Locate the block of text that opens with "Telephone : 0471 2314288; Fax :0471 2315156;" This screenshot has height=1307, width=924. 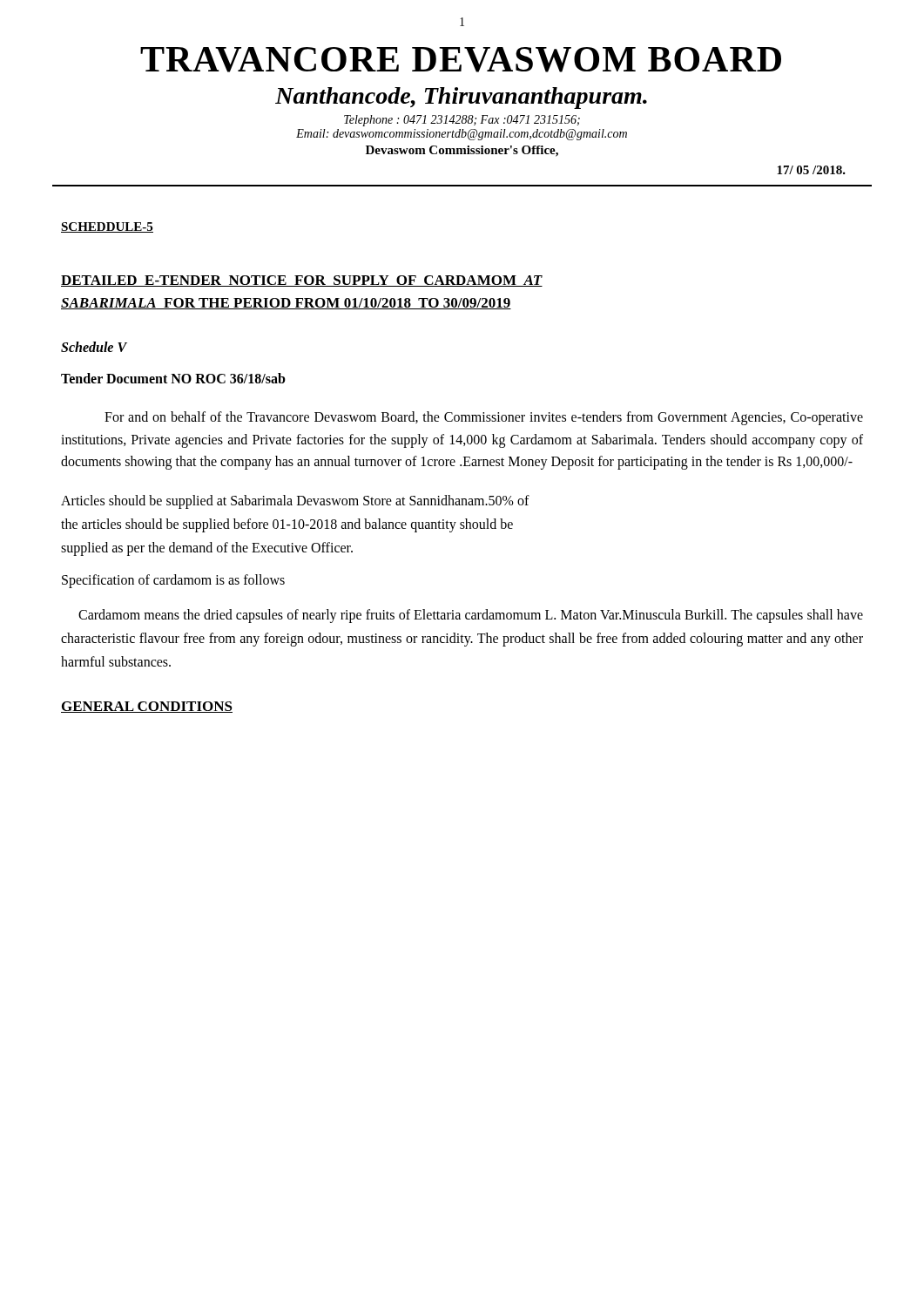pos(462,127)
